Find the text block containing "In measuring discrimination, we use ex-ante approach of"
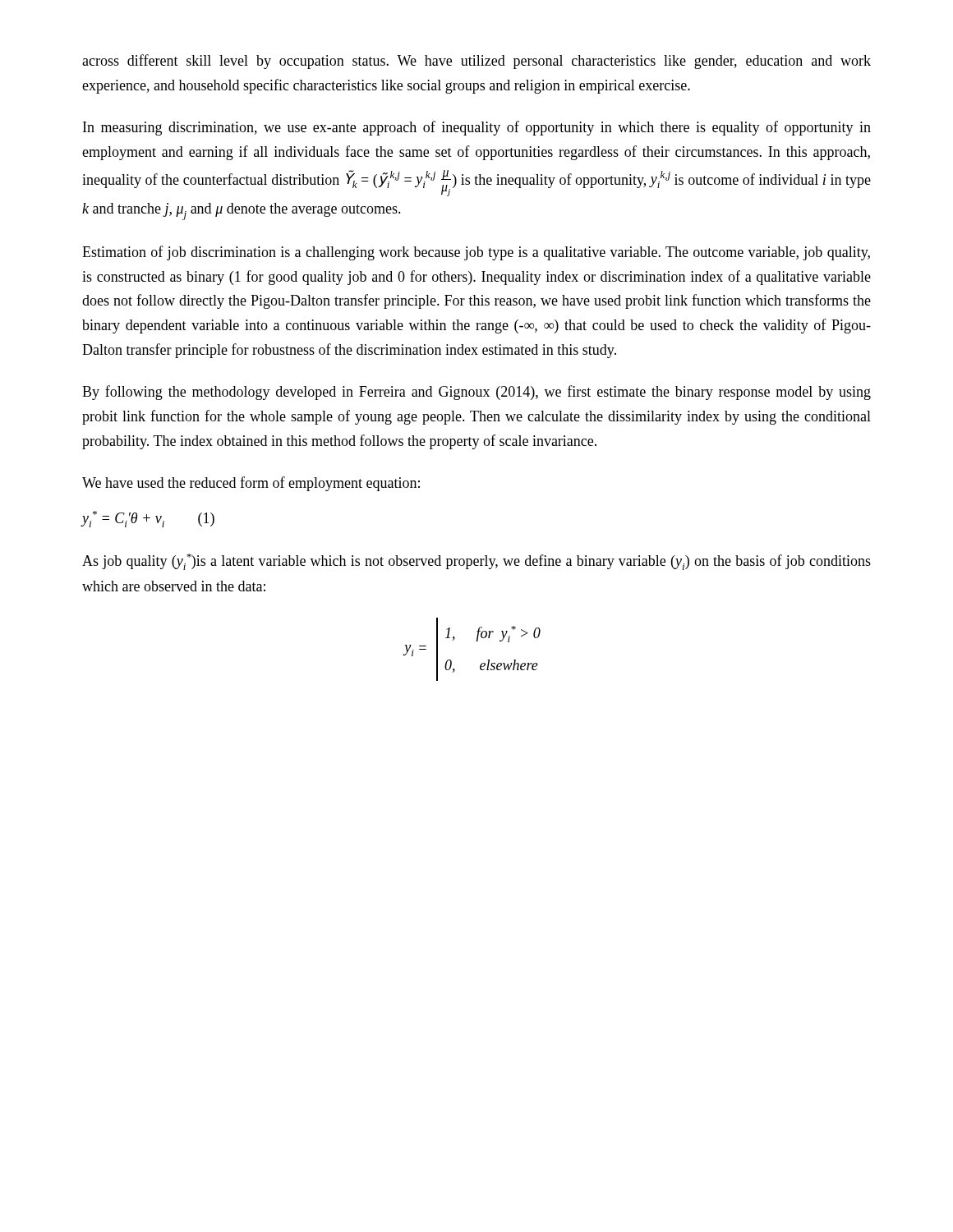Image resolution: width=953 pixels, height=1232 pixels. click(x=476, y=170)
